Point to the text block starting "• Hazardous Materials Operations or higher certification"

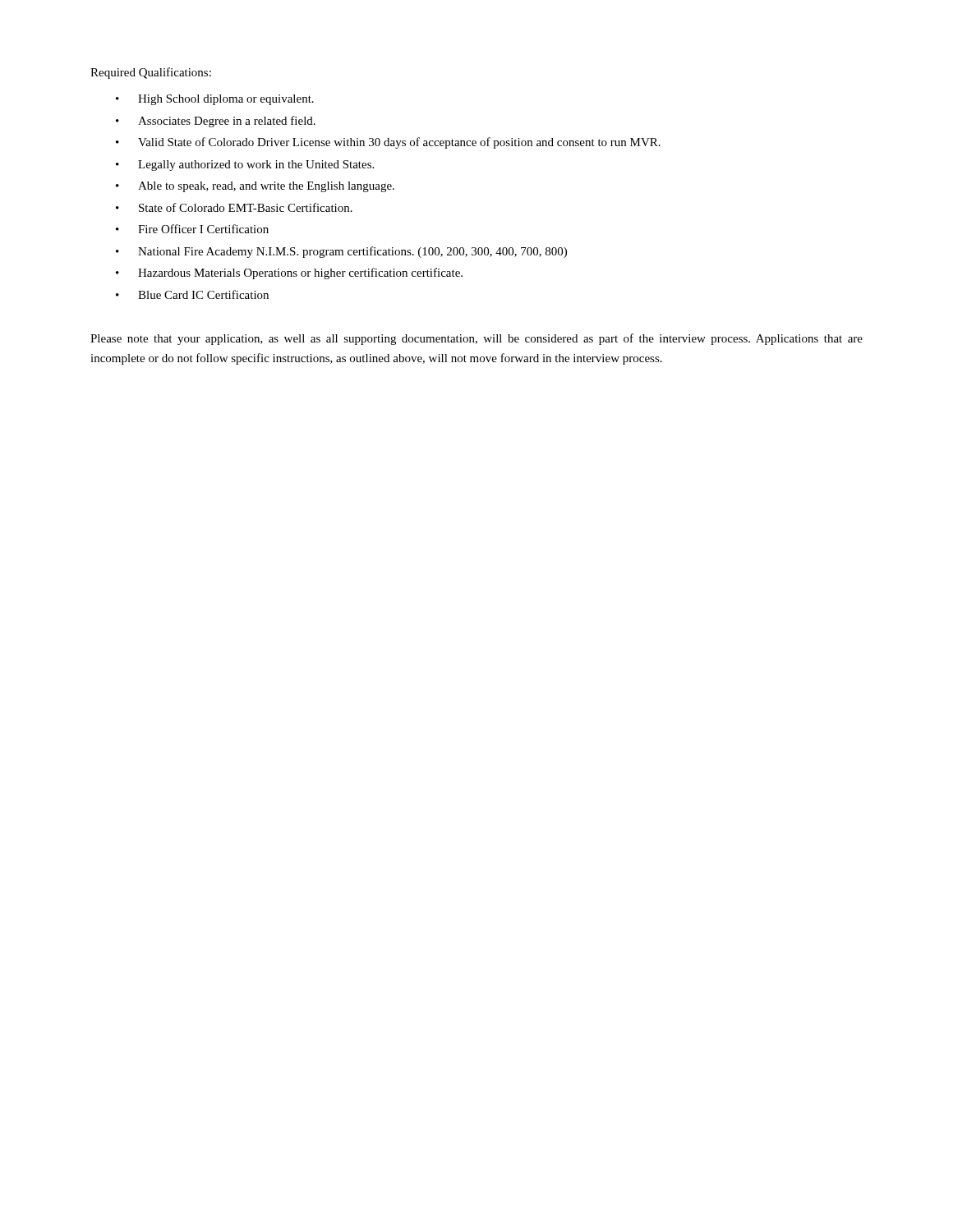pyautogui.click(x=289, y=274)
